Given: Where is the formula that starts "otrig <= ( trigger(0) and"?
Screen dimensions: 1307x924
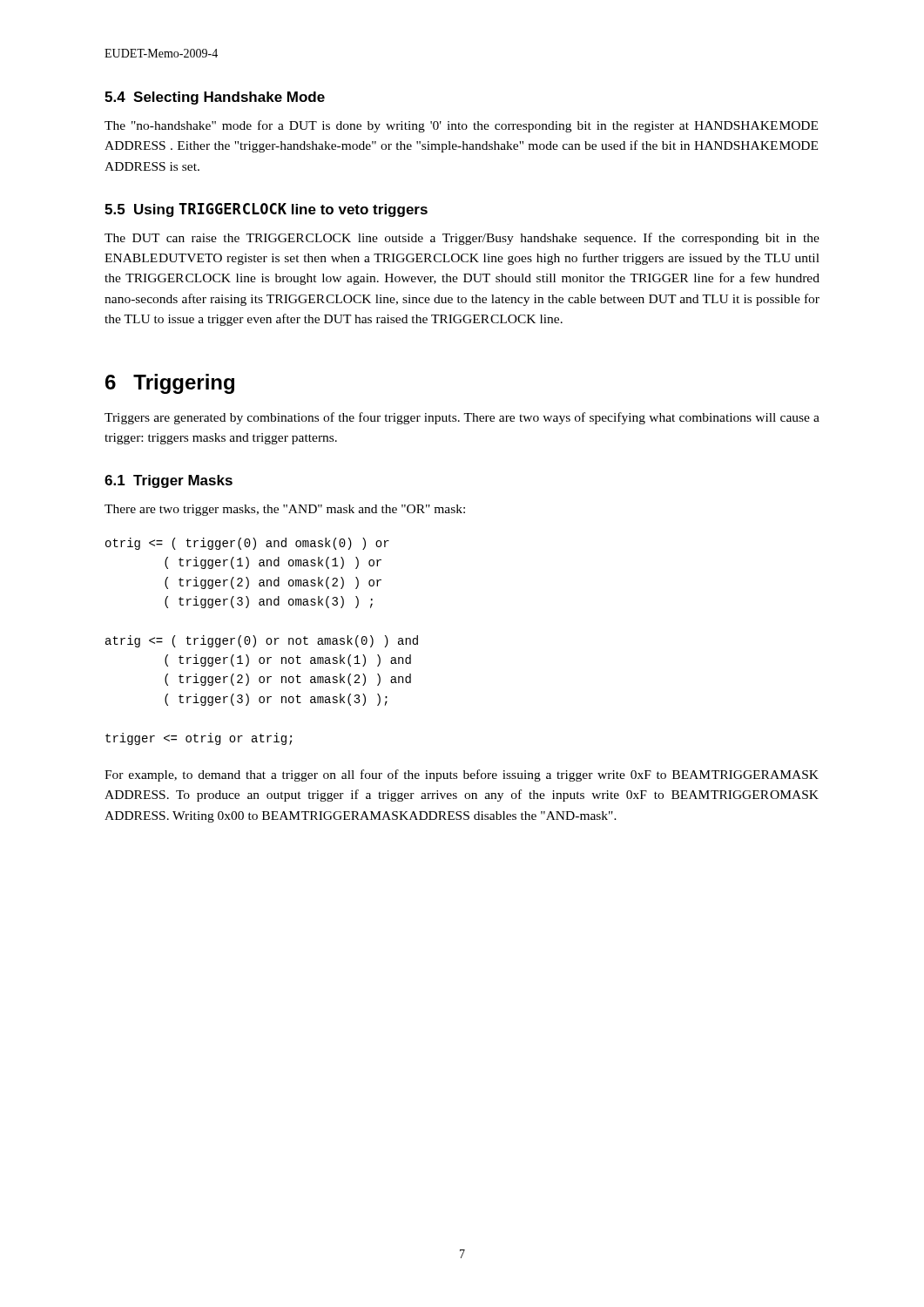Looking at the screenshot, I should (x=247, y=544).
